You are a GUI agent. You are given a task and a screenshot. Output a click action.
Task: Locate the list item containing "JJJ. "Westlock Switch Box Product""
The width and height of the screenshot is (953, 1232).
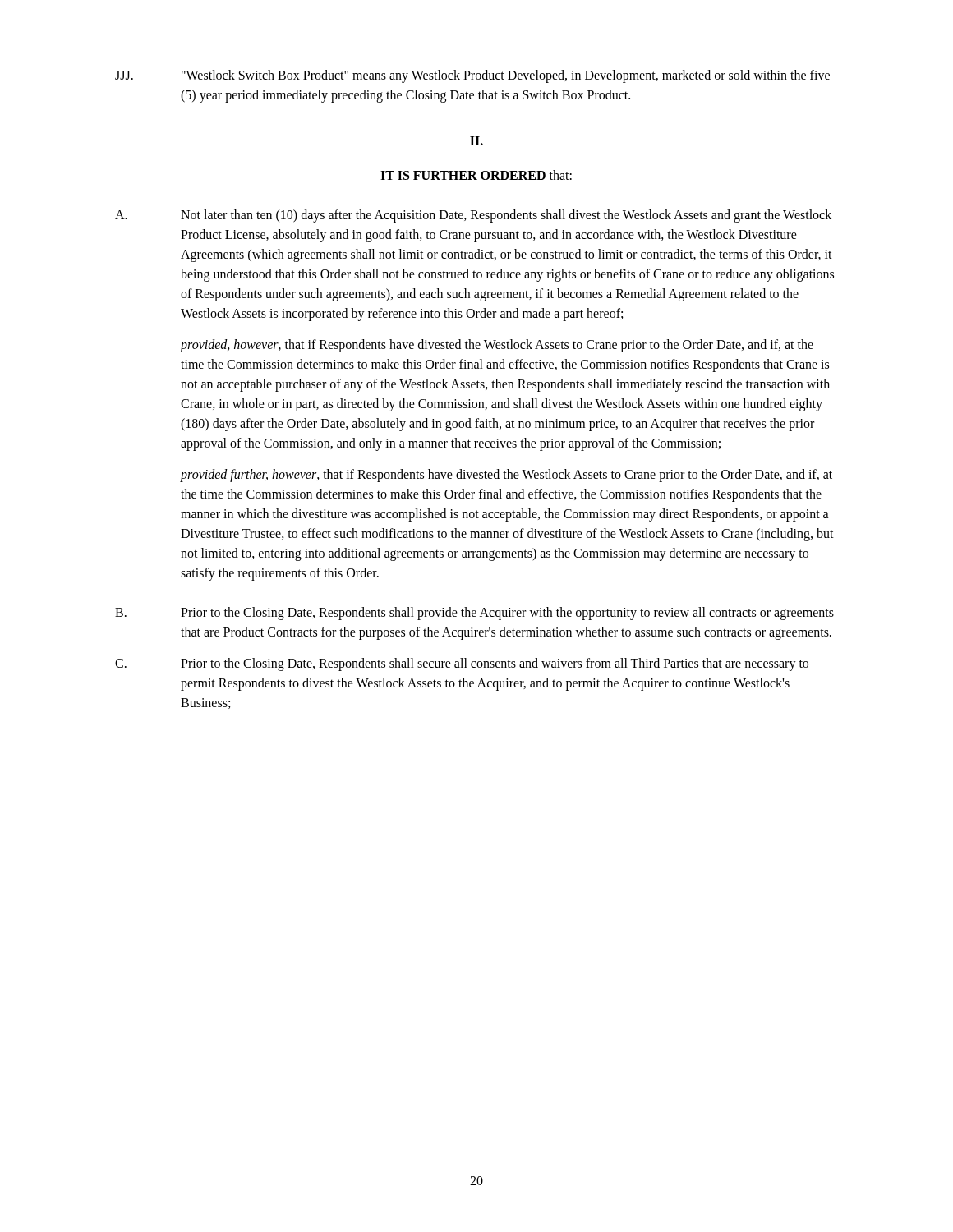pyautogui.click(x=476, y=85)
